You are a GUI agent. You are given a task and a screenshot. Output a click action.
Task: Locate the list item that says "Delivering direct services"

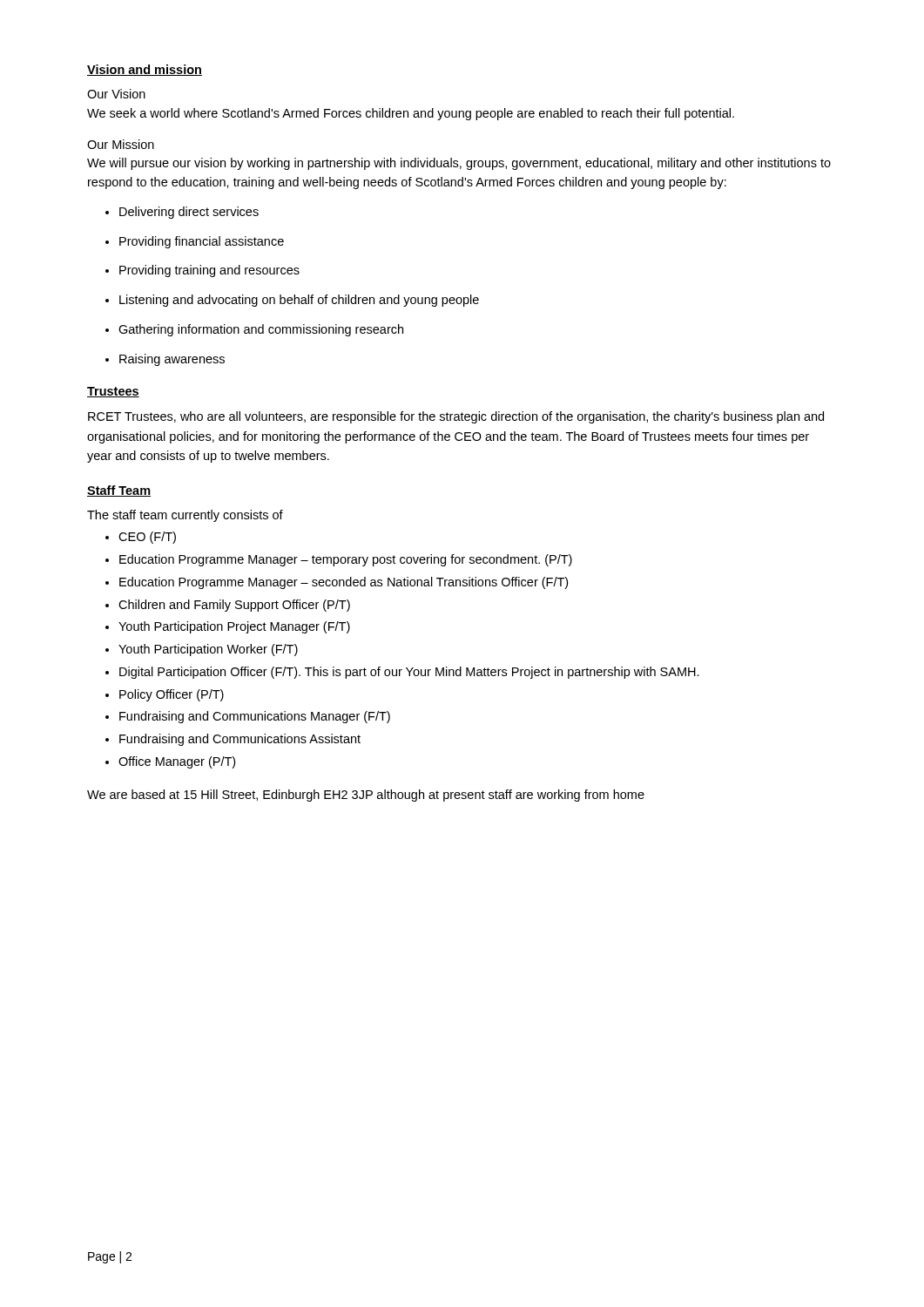click(189, 212)
